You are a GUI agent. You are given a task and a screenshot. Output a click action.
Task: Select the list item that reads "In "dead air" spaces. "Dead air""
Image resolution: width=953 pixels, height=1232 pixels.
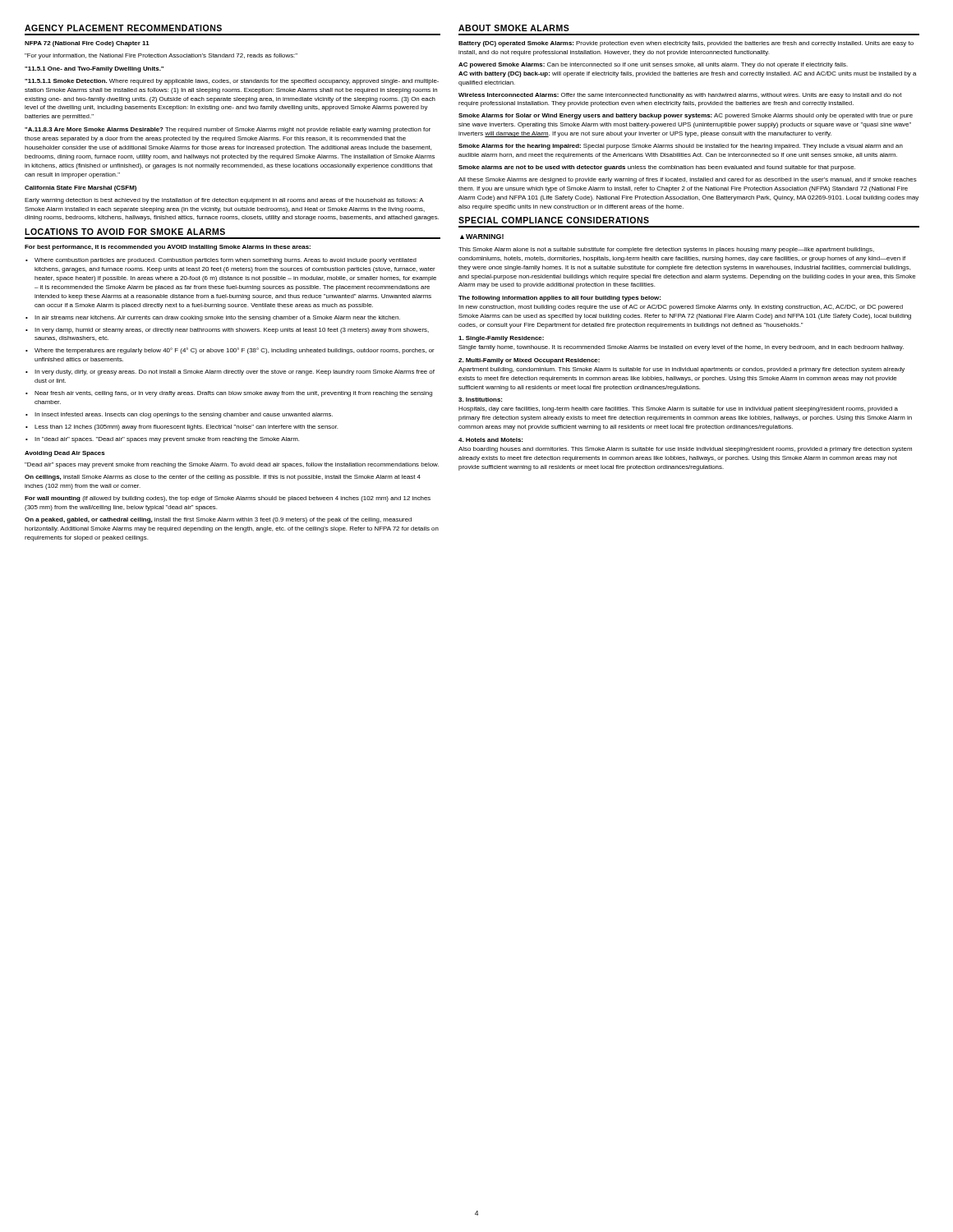pyautogui.click(x=167, y=439)
